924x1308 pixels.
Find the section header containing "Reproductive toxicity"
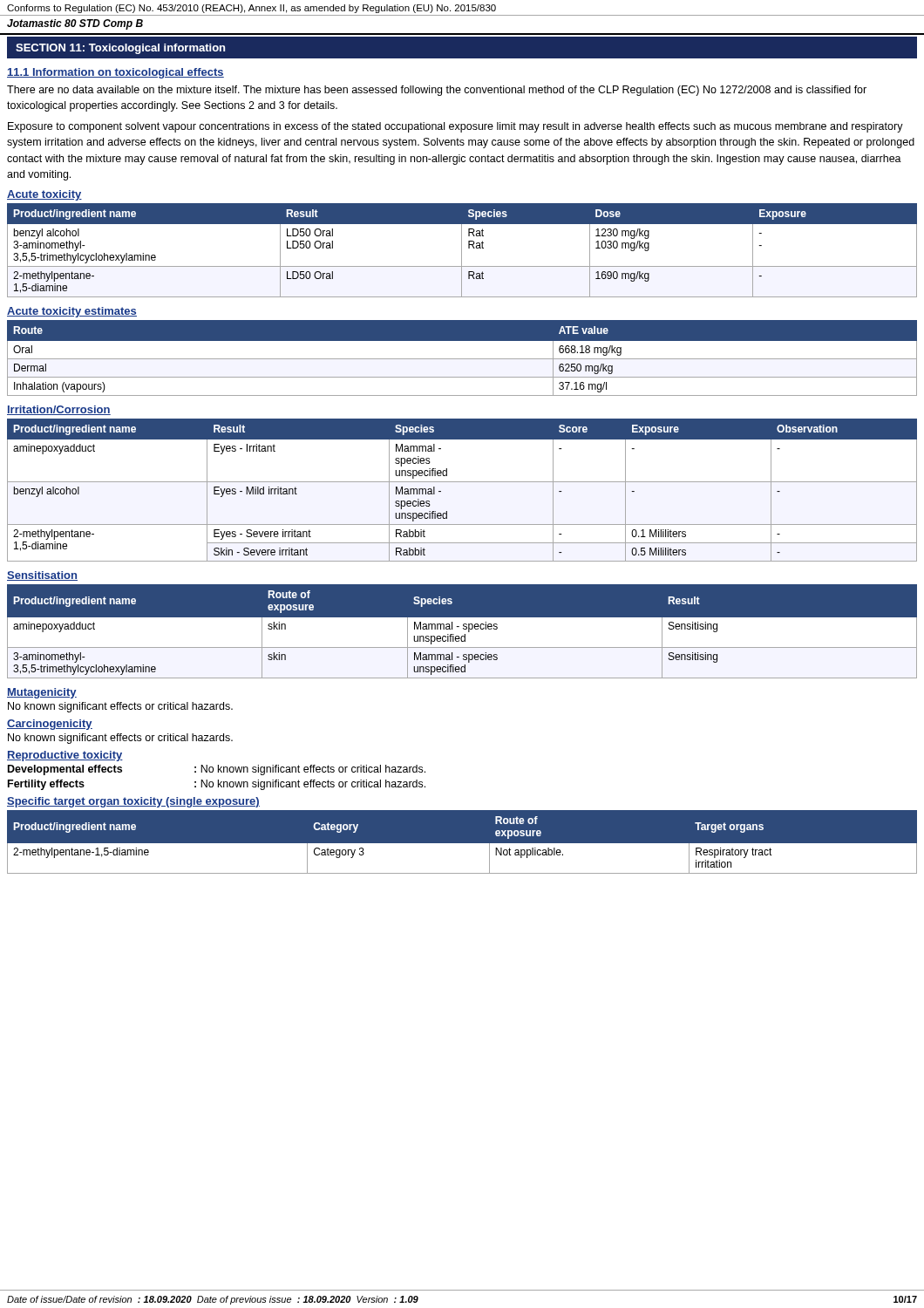coord(65,754)
